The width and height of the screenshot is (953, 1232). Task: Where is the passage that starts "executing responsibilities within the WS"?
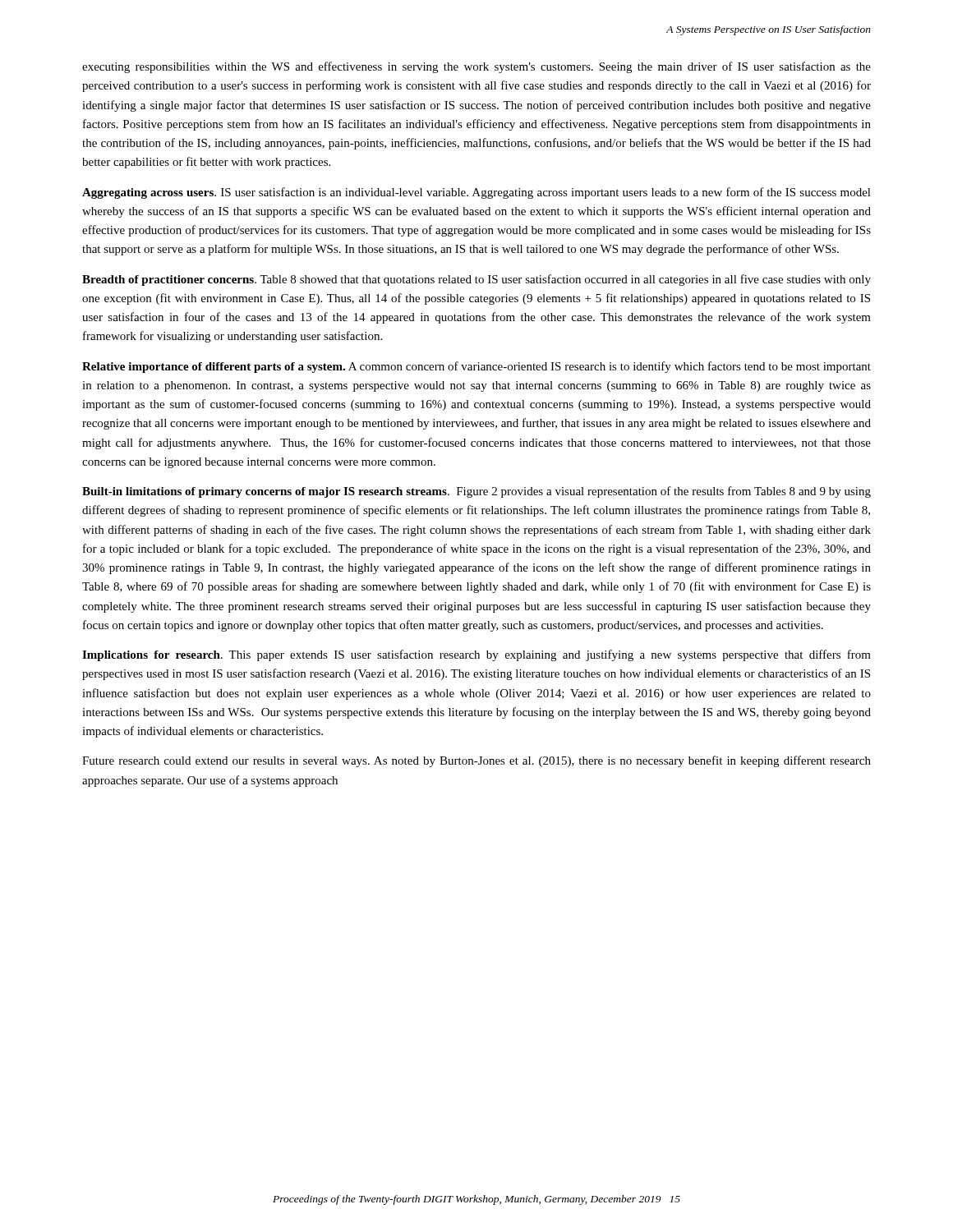pos(476,114)
